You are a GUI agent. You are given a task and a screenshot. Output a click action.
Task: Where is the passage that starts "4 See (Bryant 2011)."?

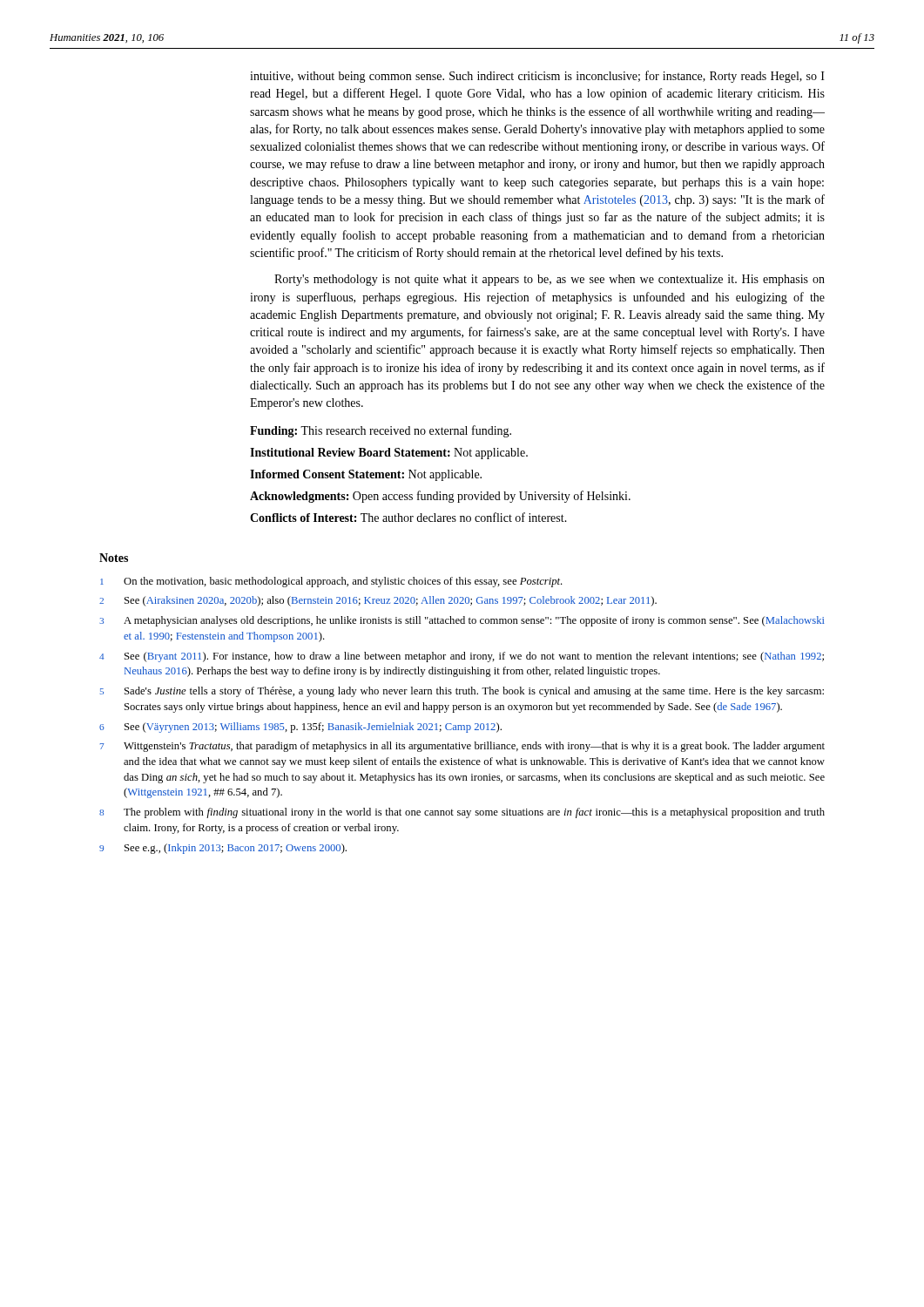click(462, 664)
